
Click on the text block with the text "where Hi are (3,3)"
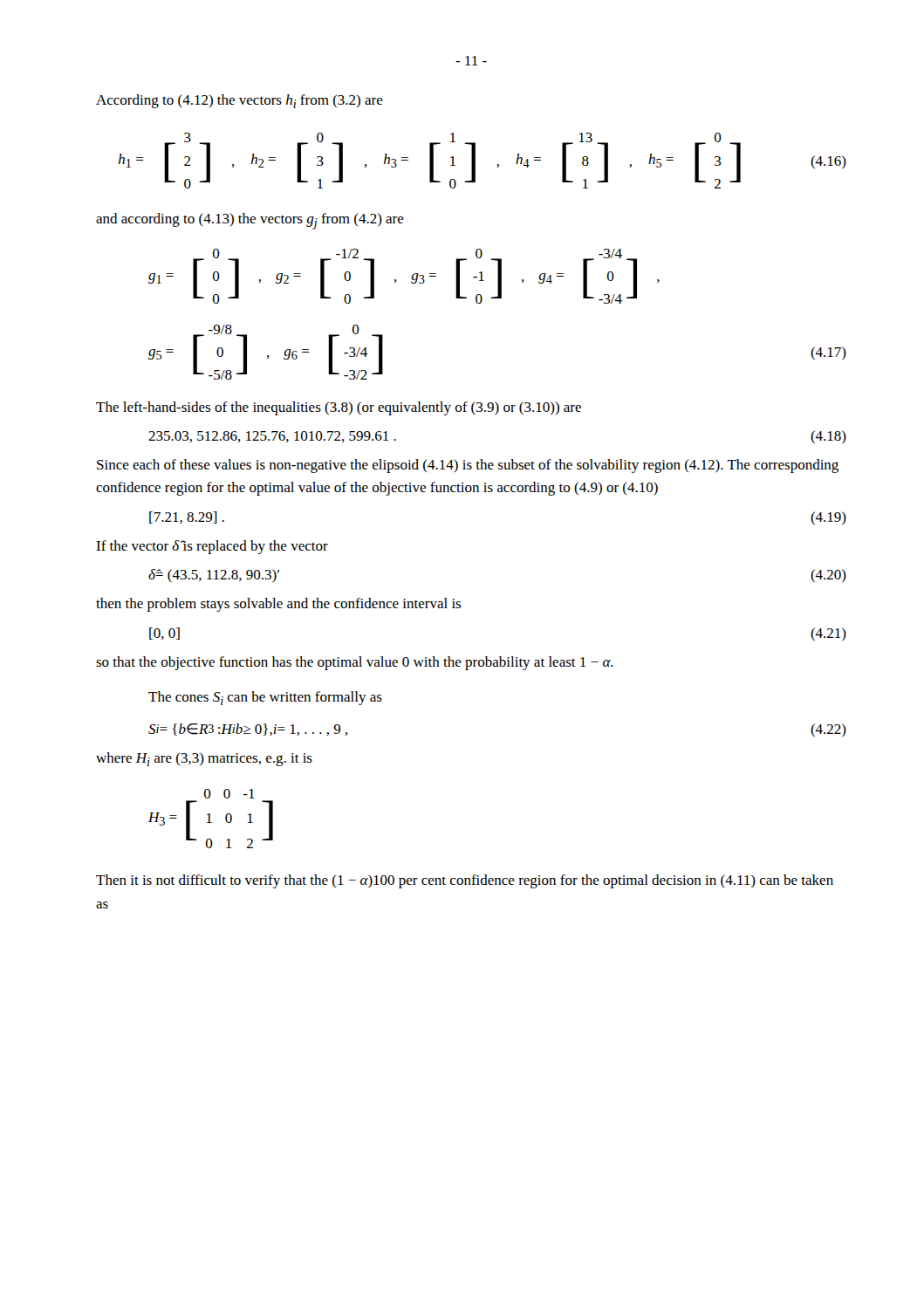(x=204, y=760)
